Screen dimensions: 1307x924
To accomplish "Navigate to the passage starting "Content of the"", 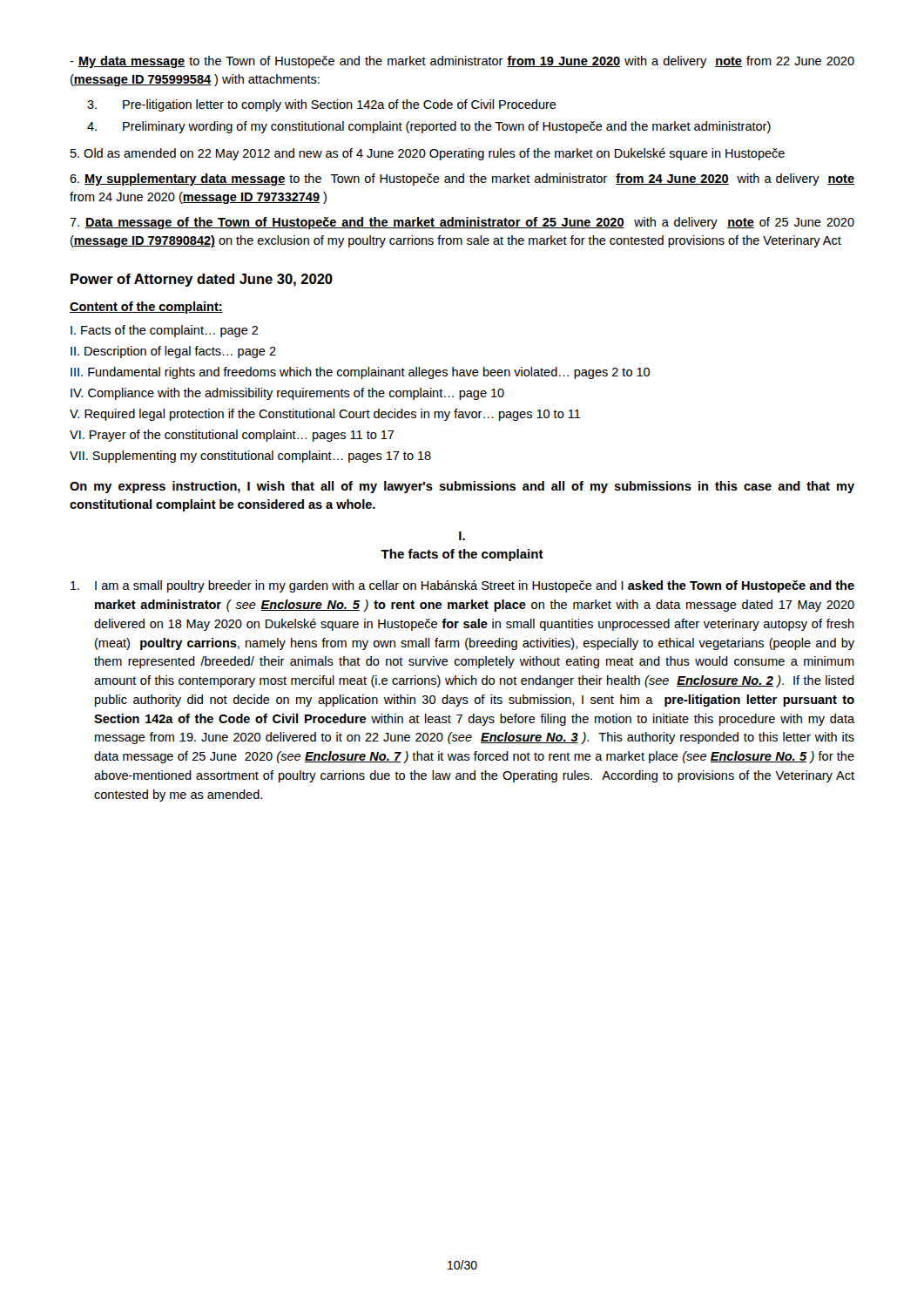I will tap(146, 307).
